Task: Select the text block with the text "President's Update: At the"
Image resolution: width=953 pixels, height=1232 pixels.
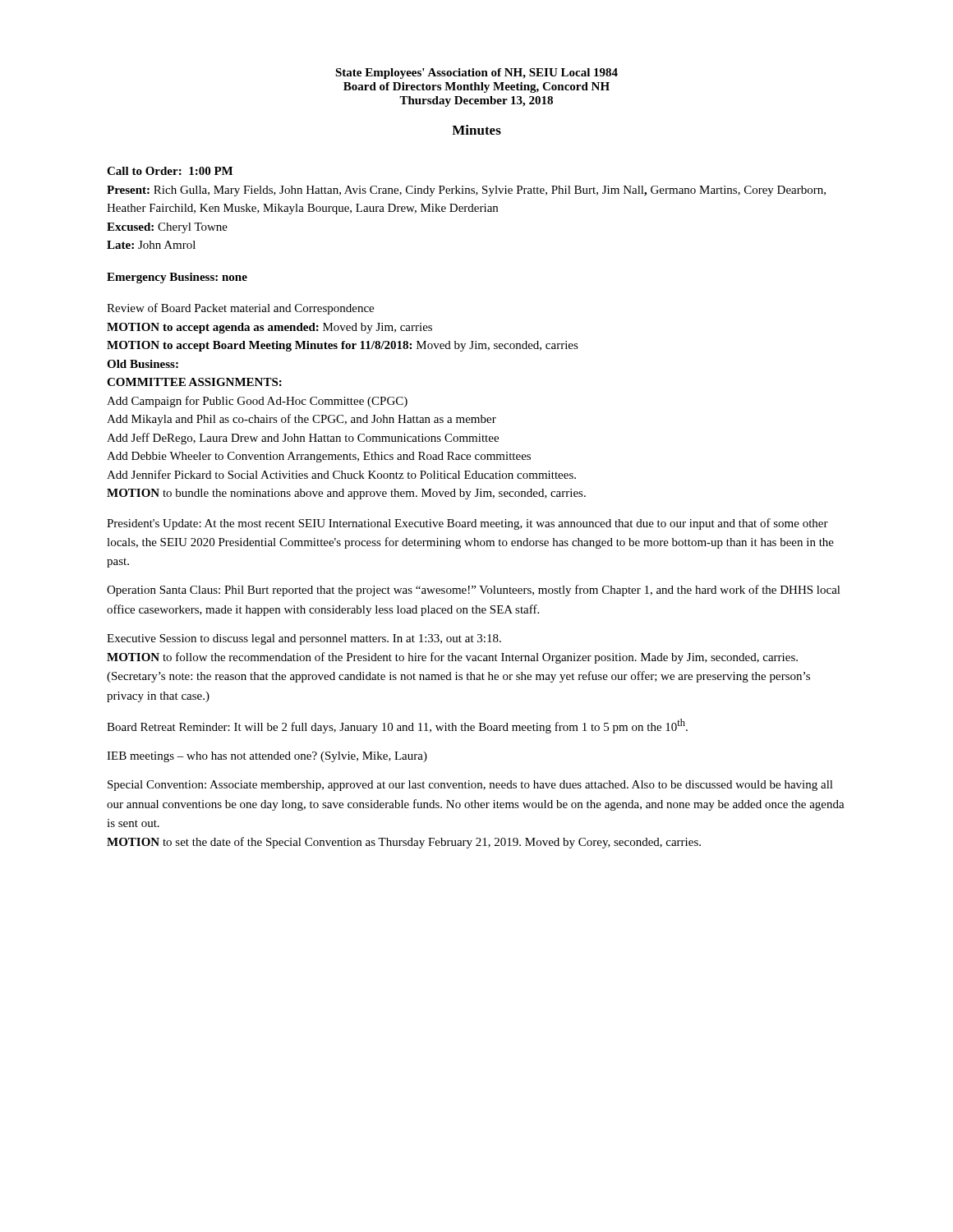Action: click(x=470, y=542)
